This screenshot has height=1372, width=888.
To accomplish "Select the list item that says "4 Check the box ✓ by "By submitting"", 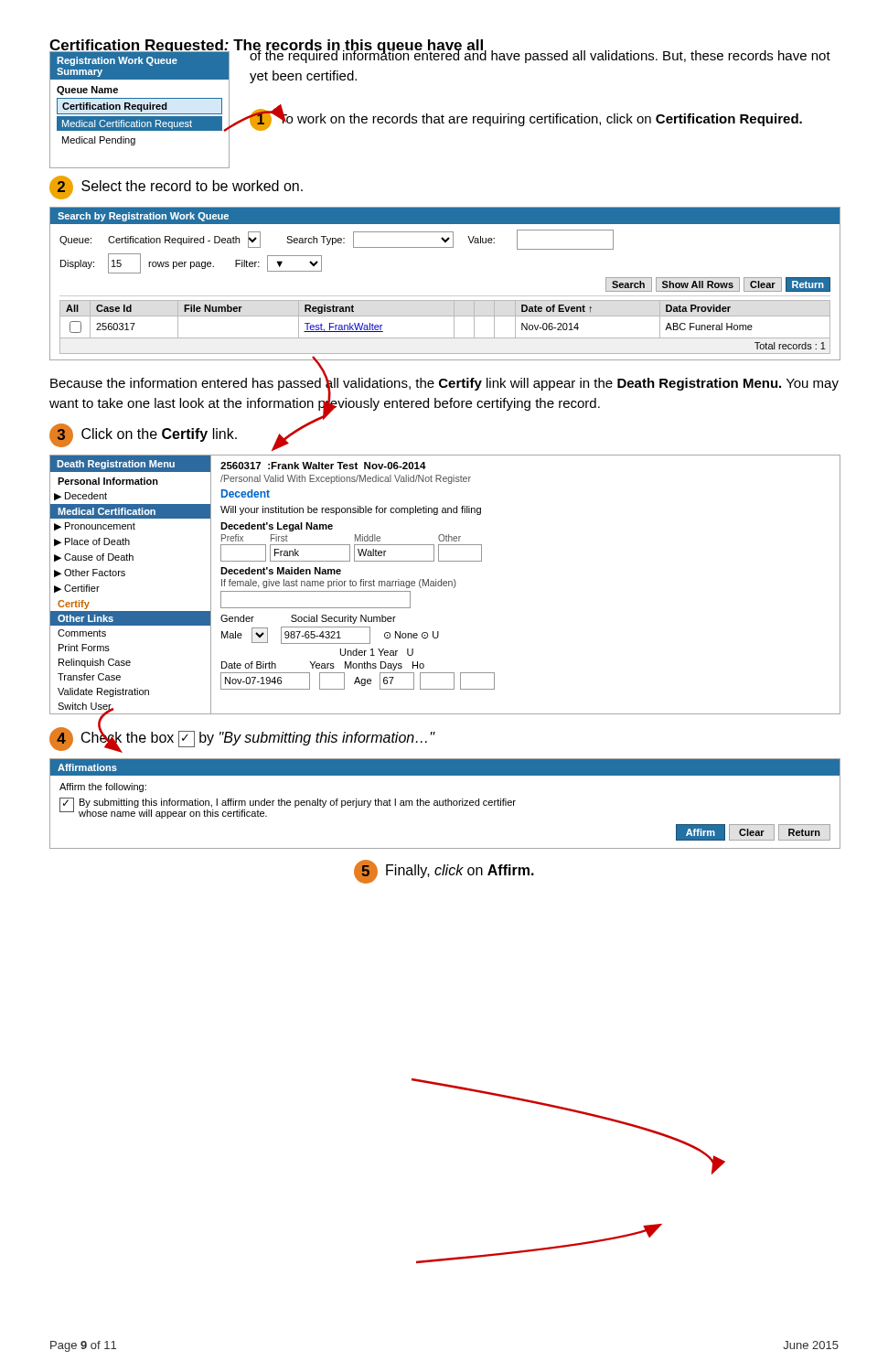I will [x=242, y=739].
